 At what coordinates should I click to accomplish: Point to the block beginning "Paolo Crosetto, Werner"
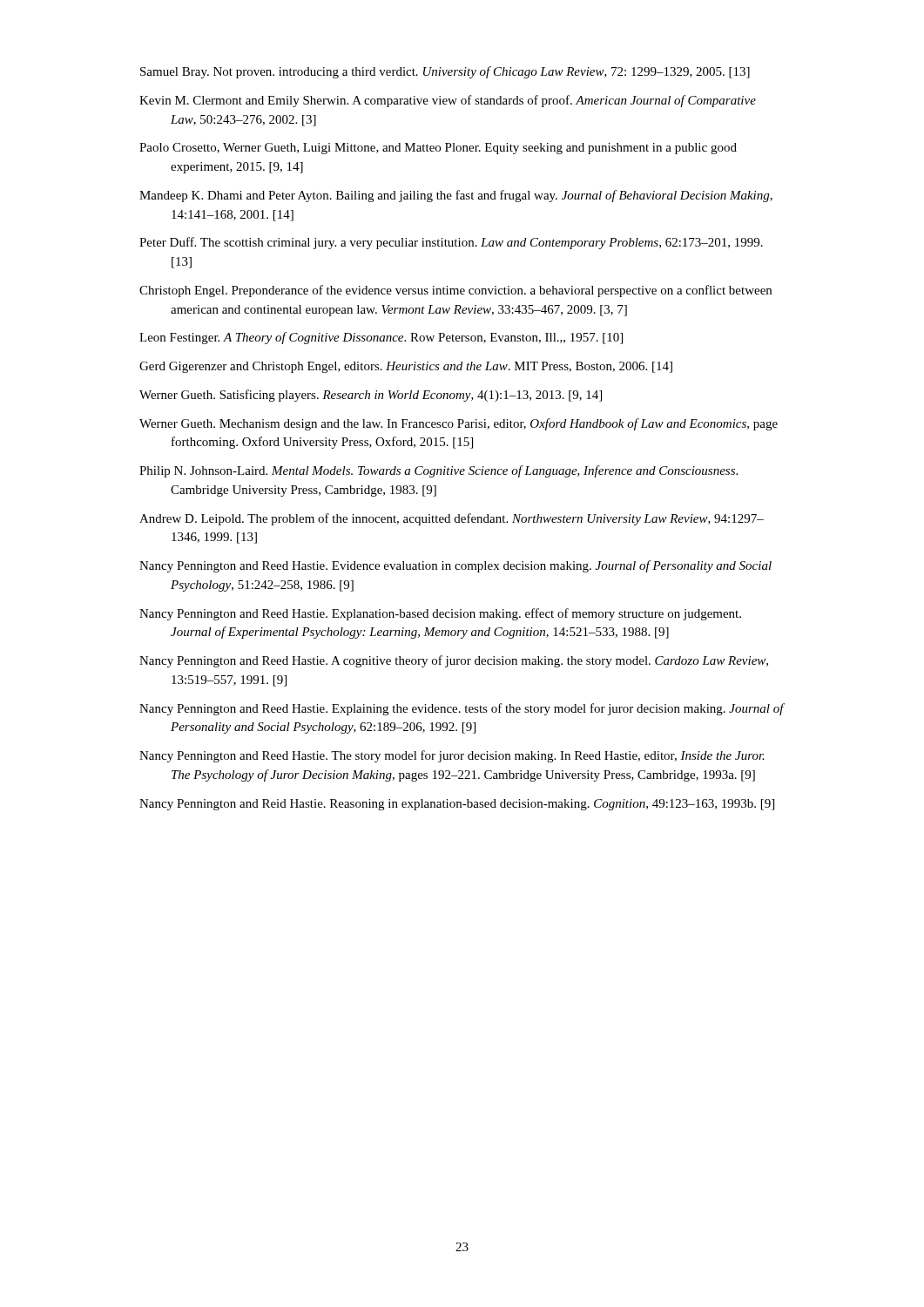[x=438, y=157]
